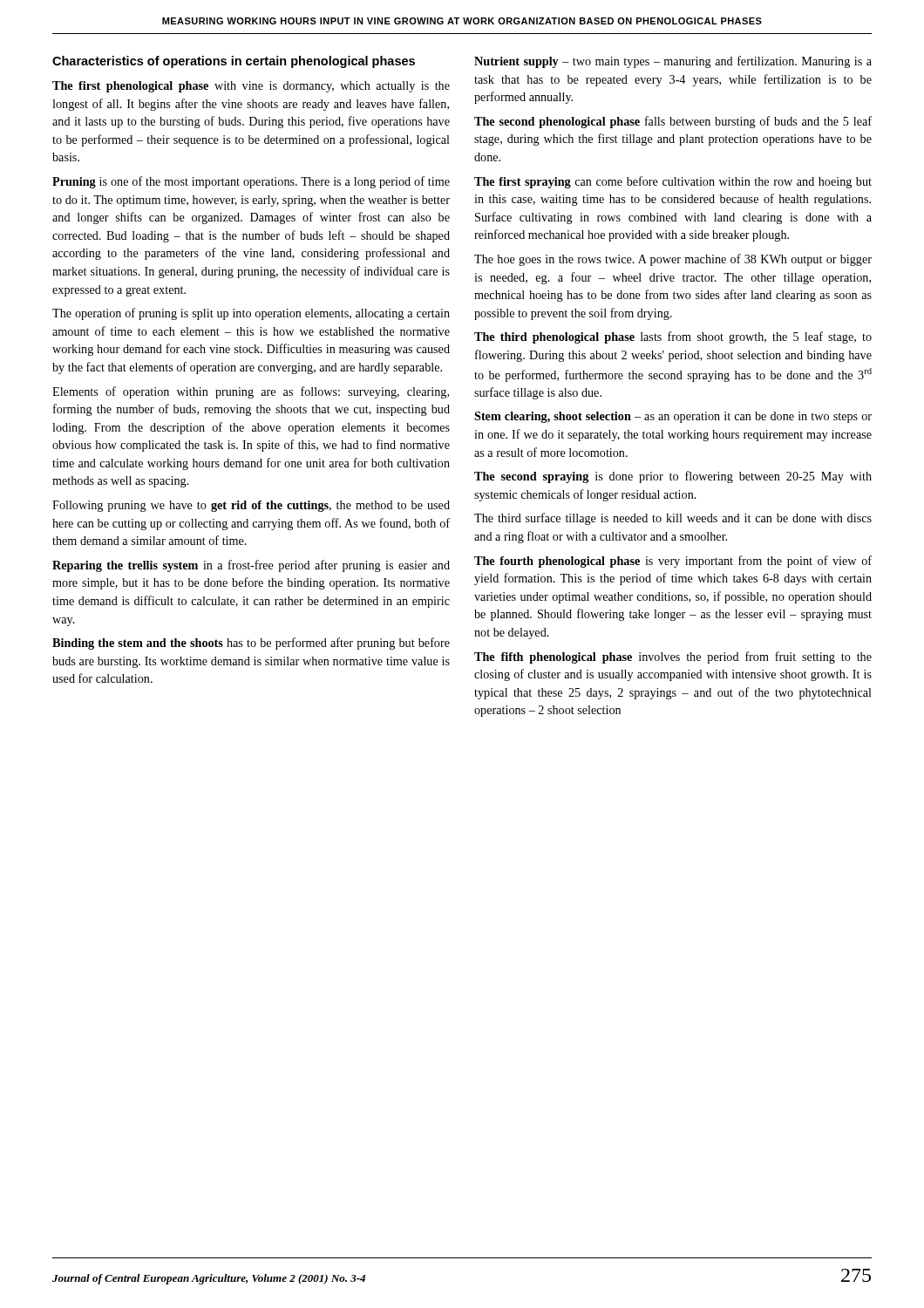924x1308 pixels.
Task: Click the passage that begins "The third surface tillage is needed to kill"
Action: point(673,528)
